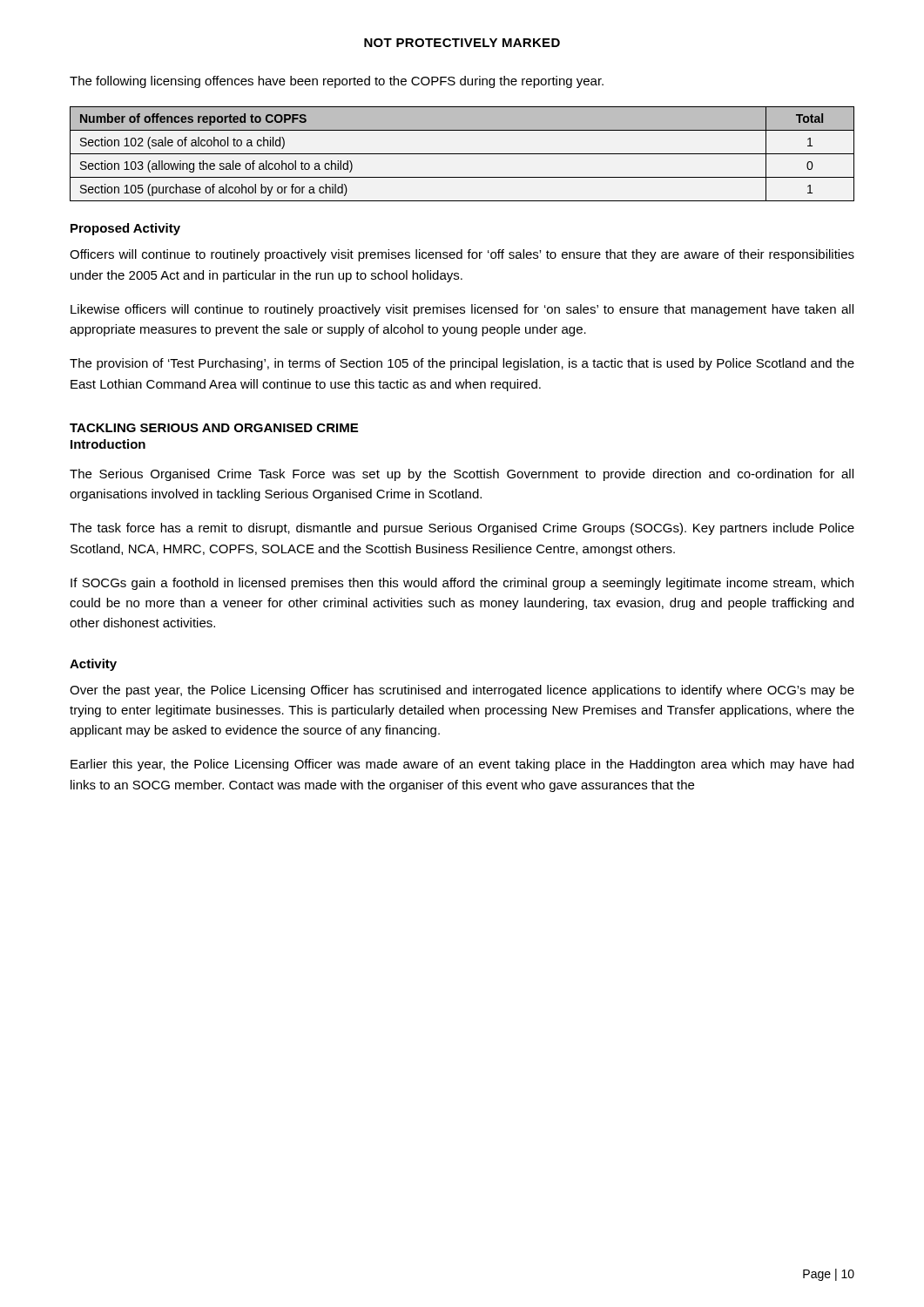Navigate to the text block starting "If SOCGs gain a foothold in licensed"
This screenshot has height=1307, width=924.
(462, 603)
